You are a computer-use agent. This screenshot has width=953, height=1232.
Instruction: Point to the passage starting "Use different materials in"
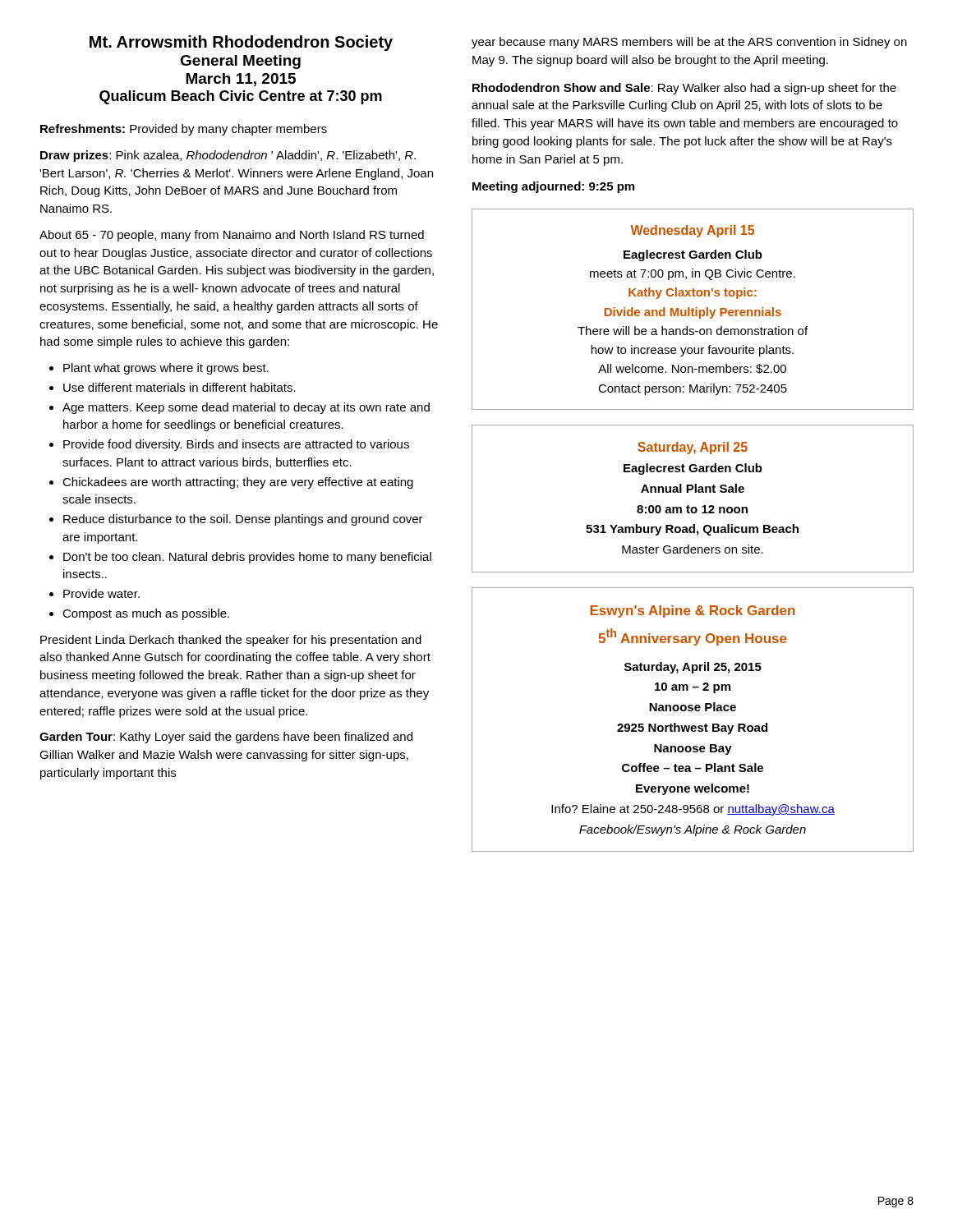pos(241,387)
